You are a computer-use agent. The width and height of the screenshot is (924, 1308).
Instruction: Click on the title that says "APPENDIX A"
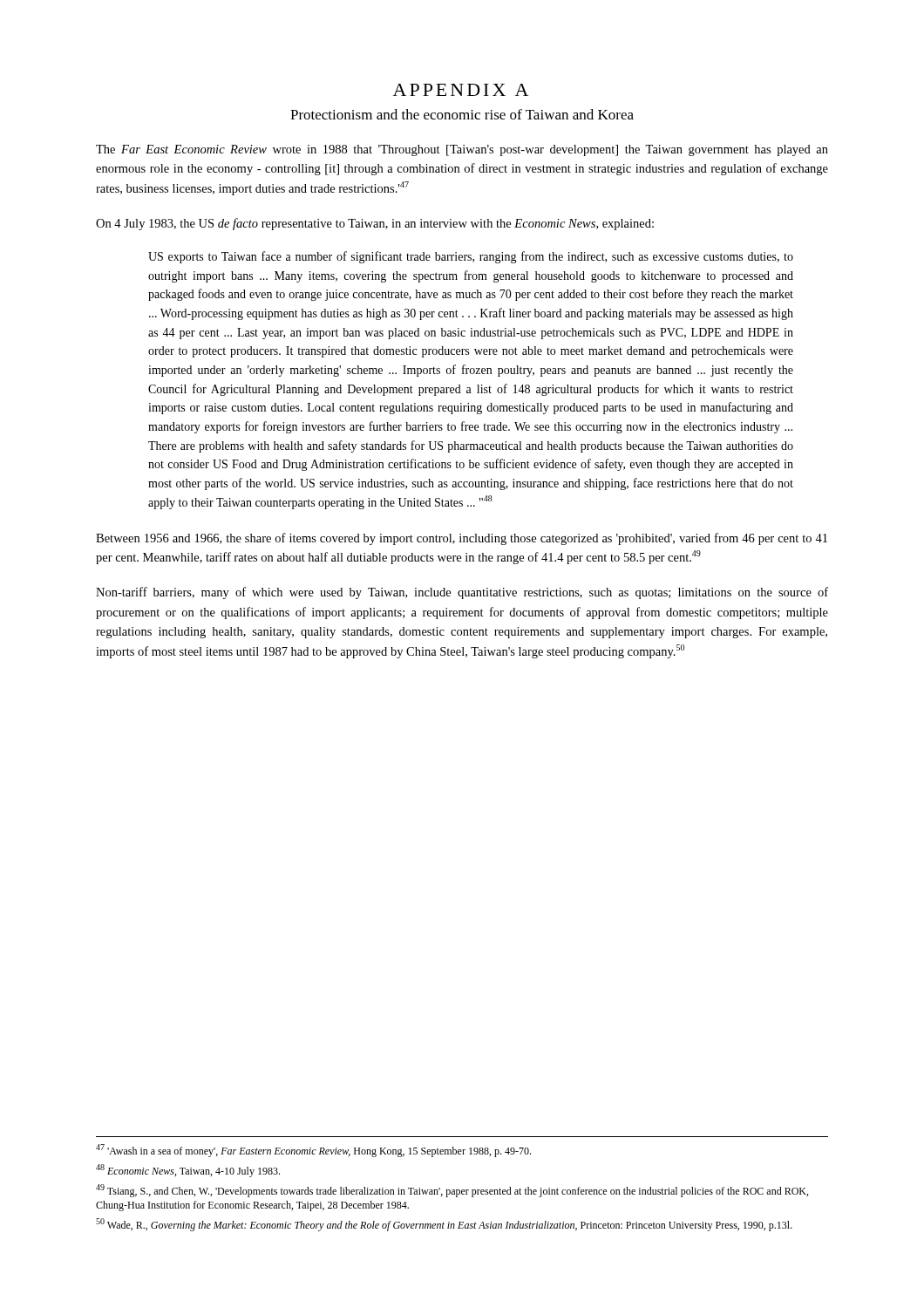pyautogui.click(x=462, y=90)
